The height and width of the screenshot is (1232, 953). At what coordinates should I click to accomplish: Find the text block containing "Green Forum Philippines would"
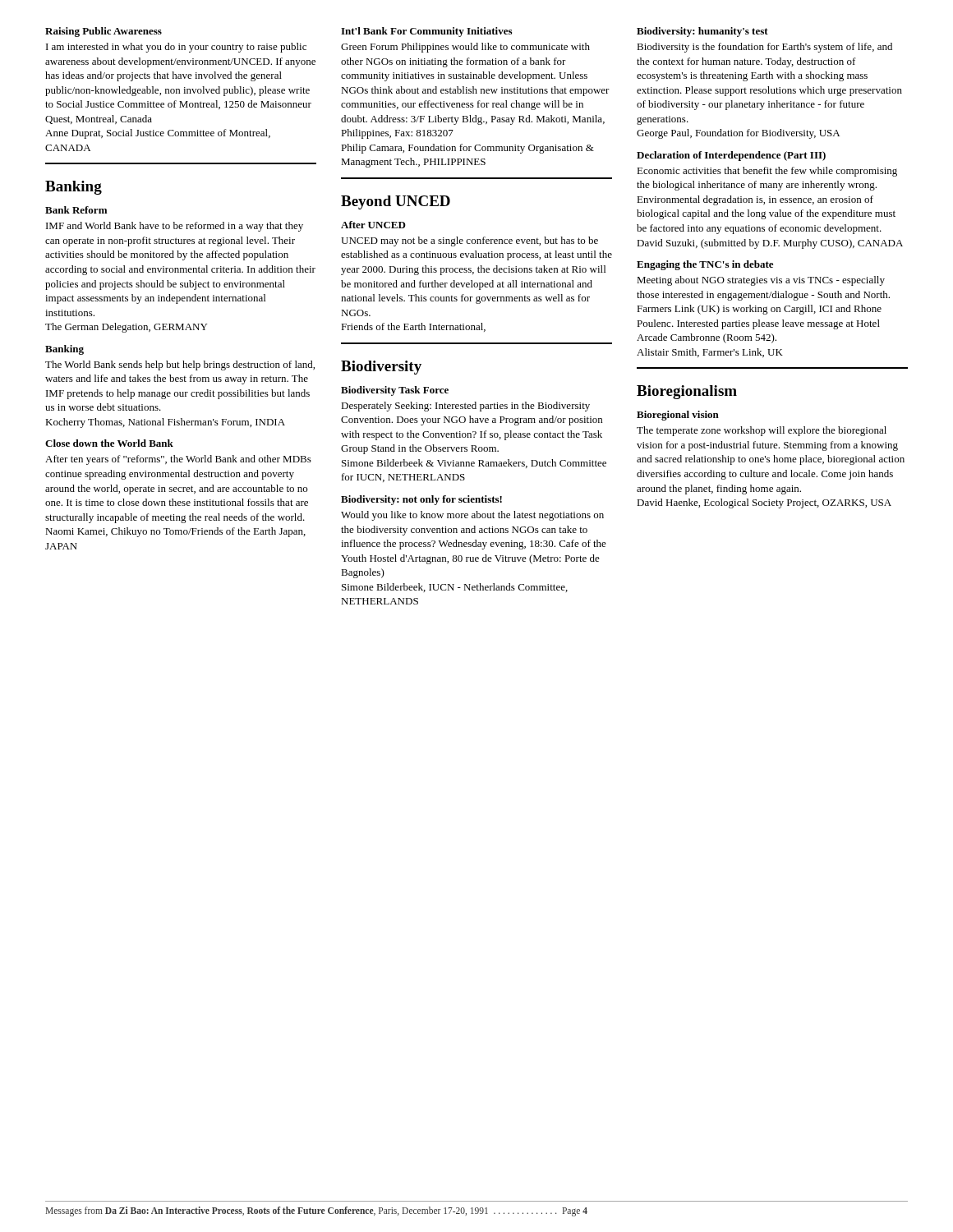click(x=475, y=104)
